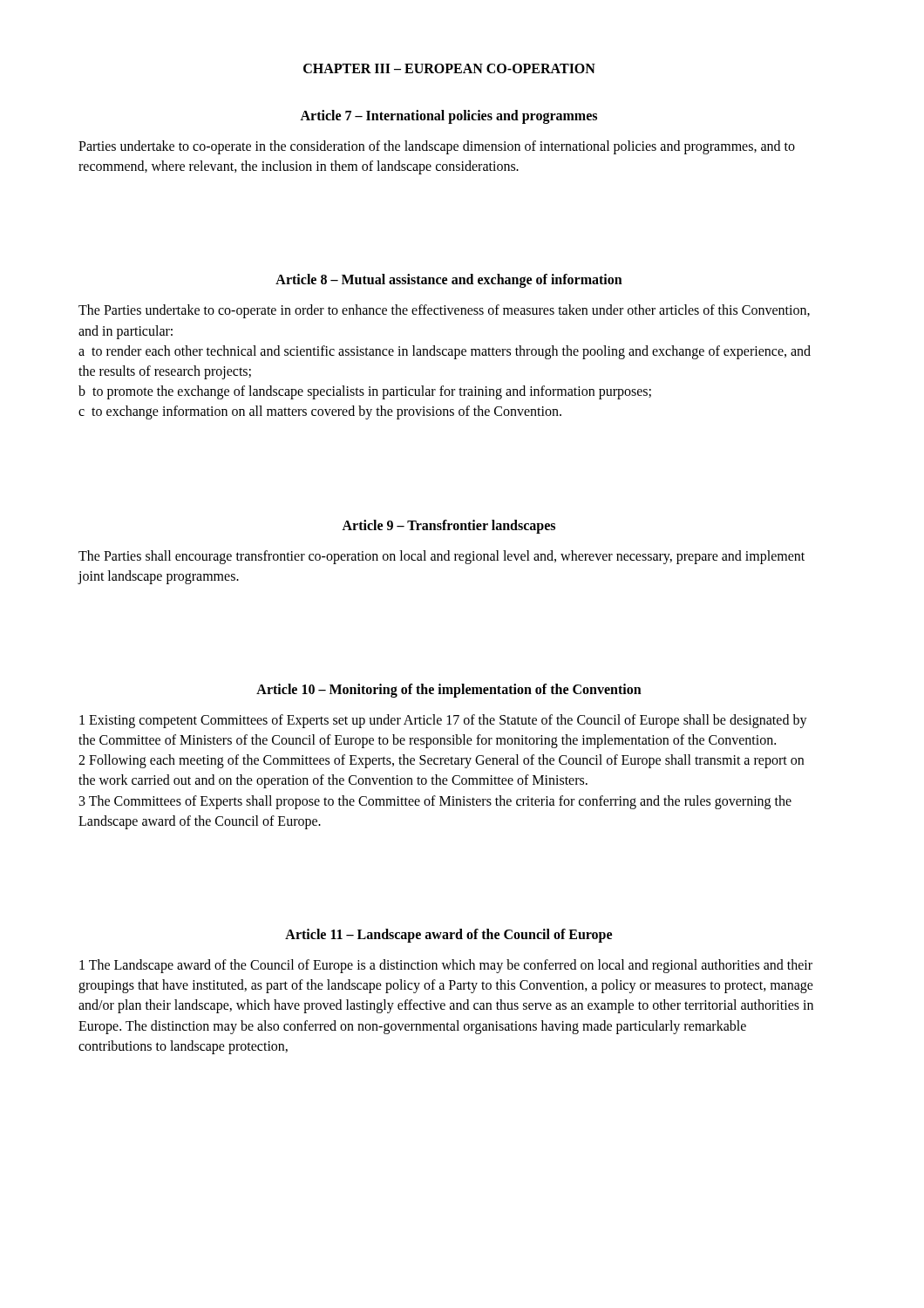
Task: Find the passage starting "Article 7 – International"
Action: [x=449, y=116]
